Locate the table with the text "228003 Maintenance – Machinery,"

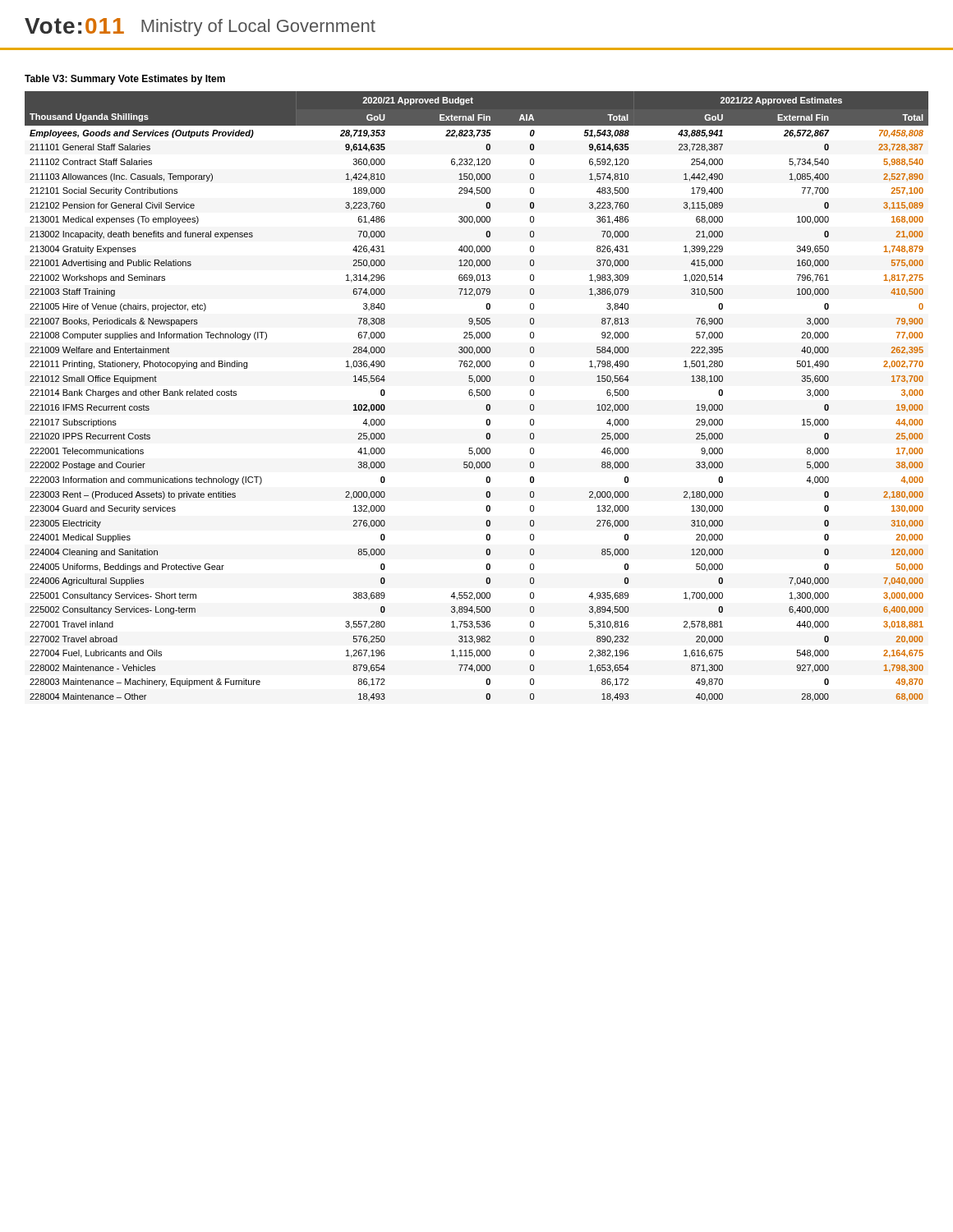tap(476, 397)
